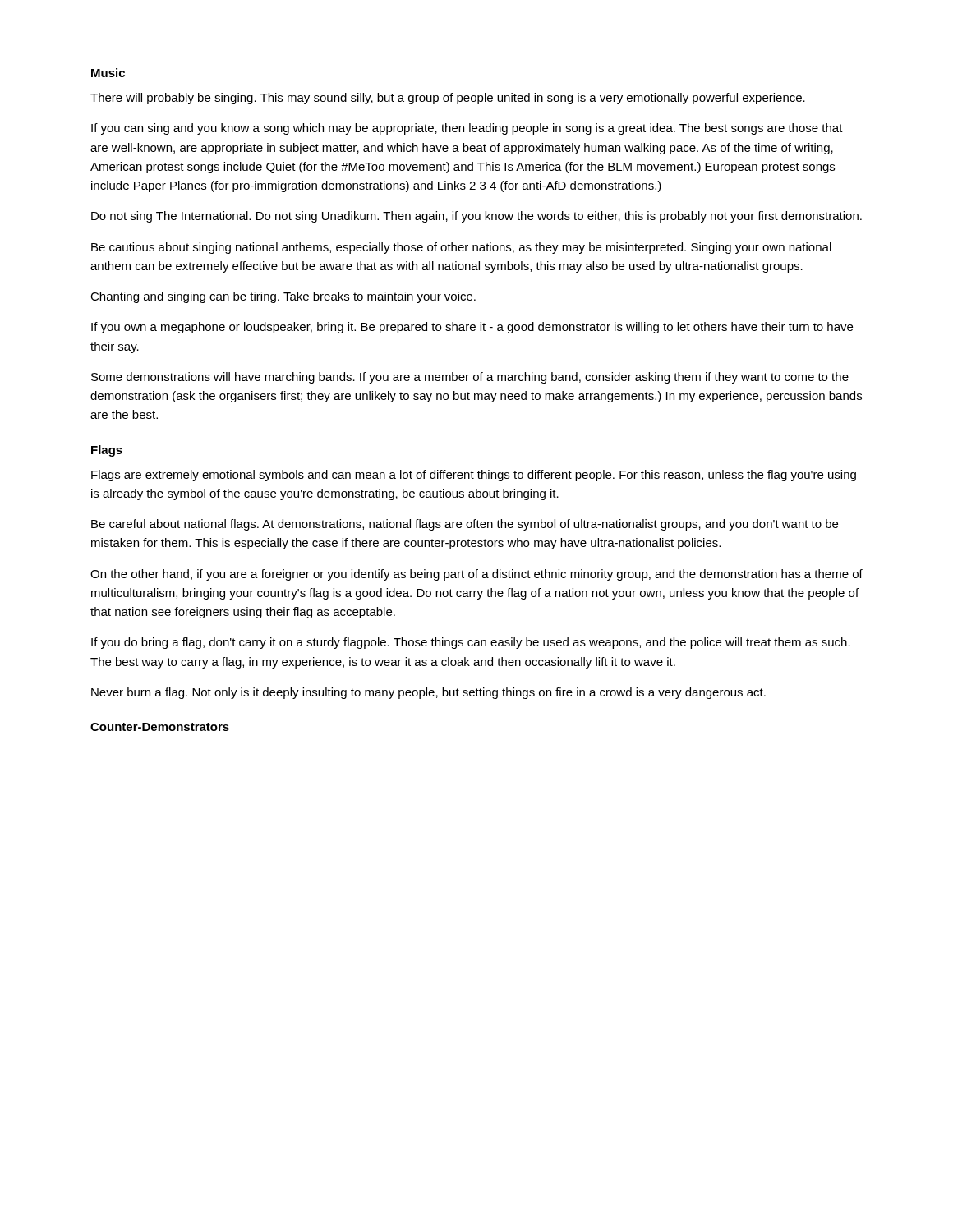Find the passage starting "There will probably be singing. This may sound"

(x=448, y=97)
